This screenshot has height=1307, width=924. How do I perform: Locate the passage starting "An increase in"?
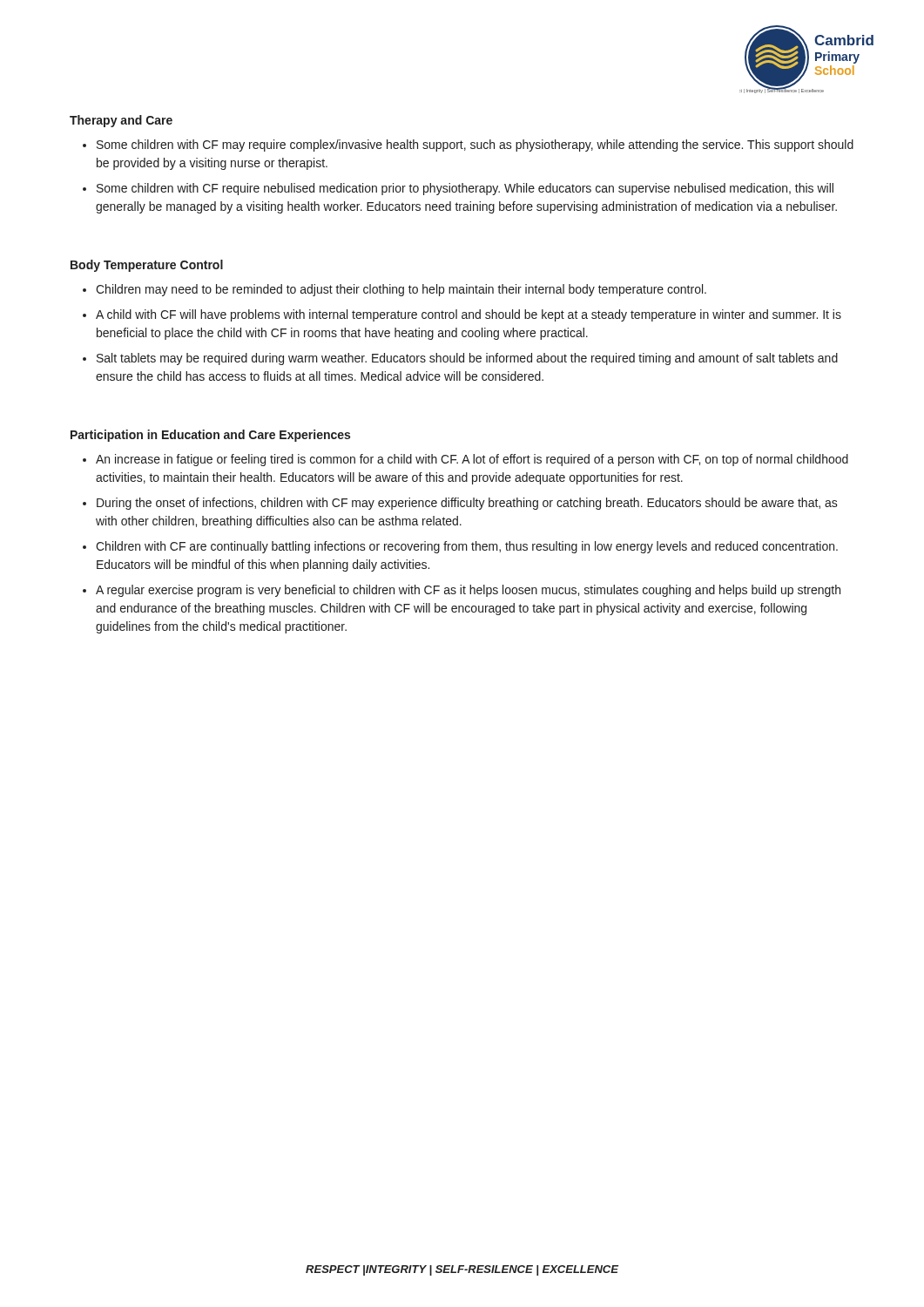[472, 468]
